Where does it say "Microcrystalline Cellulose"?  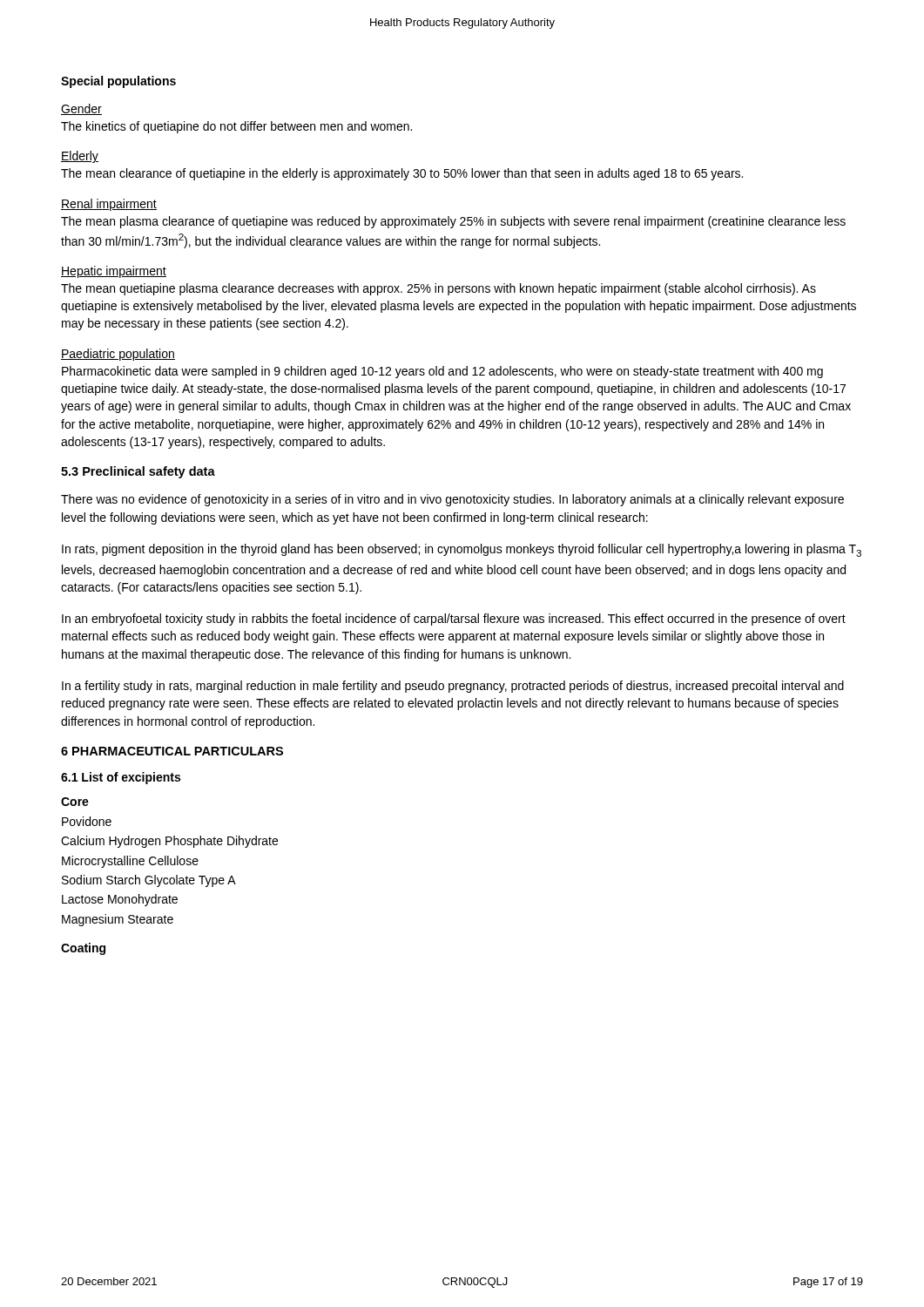pyautogui.click(x=130, y=861)
